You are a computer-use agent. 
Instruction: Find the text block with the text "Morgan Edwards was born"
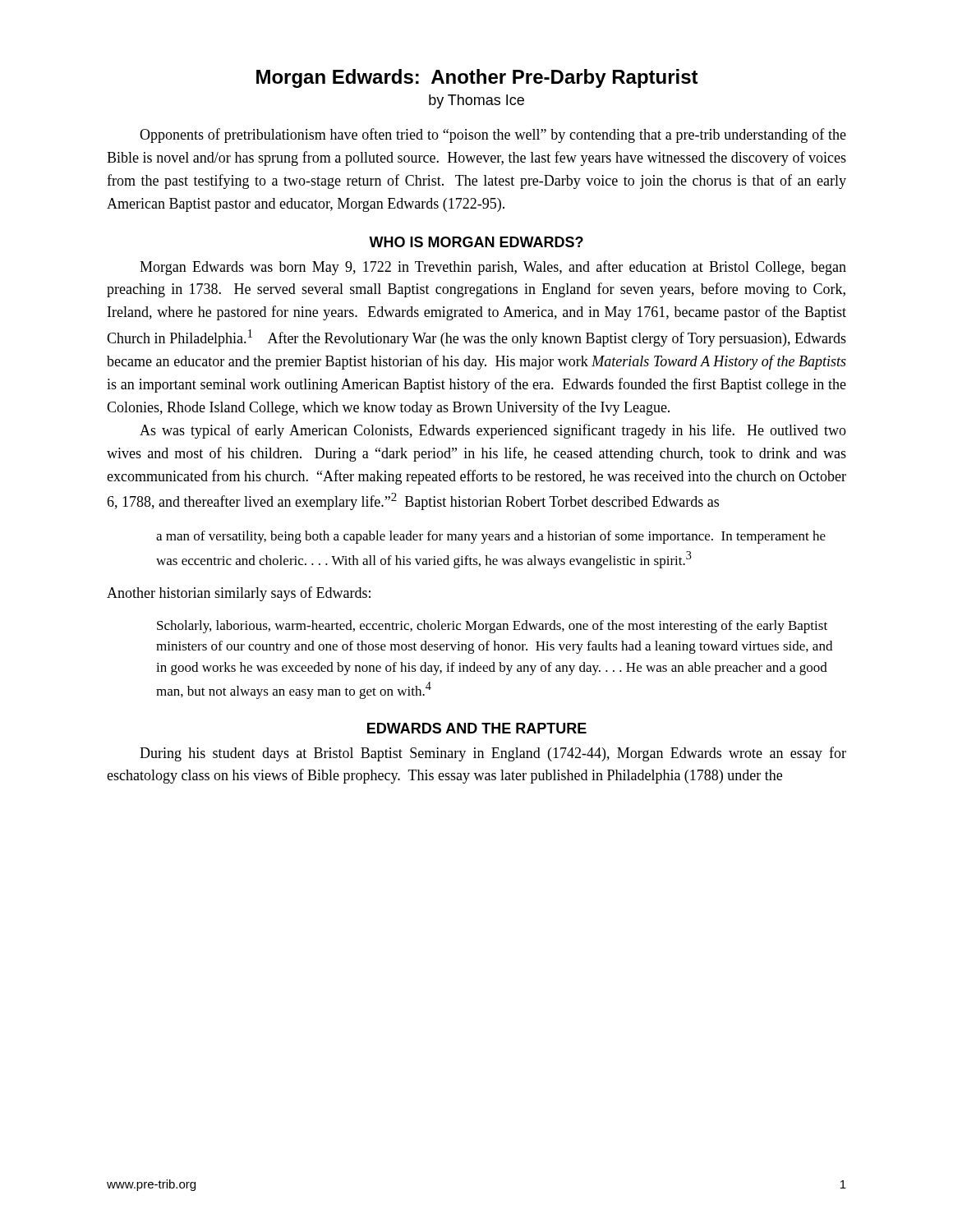pos(476,338)
